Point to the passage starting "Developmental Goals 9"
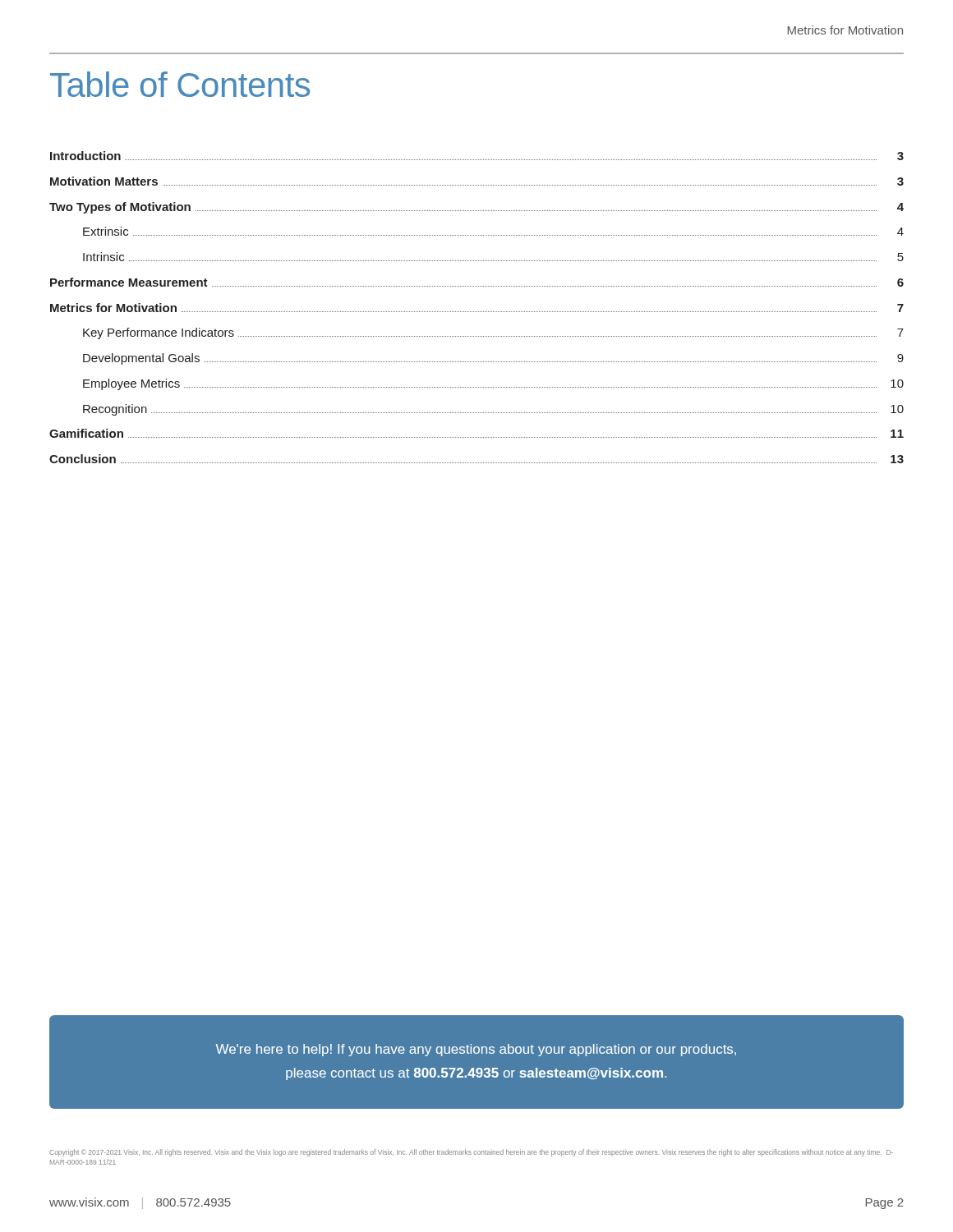Viewport: 953px width, 1232px height. [493, 358]
